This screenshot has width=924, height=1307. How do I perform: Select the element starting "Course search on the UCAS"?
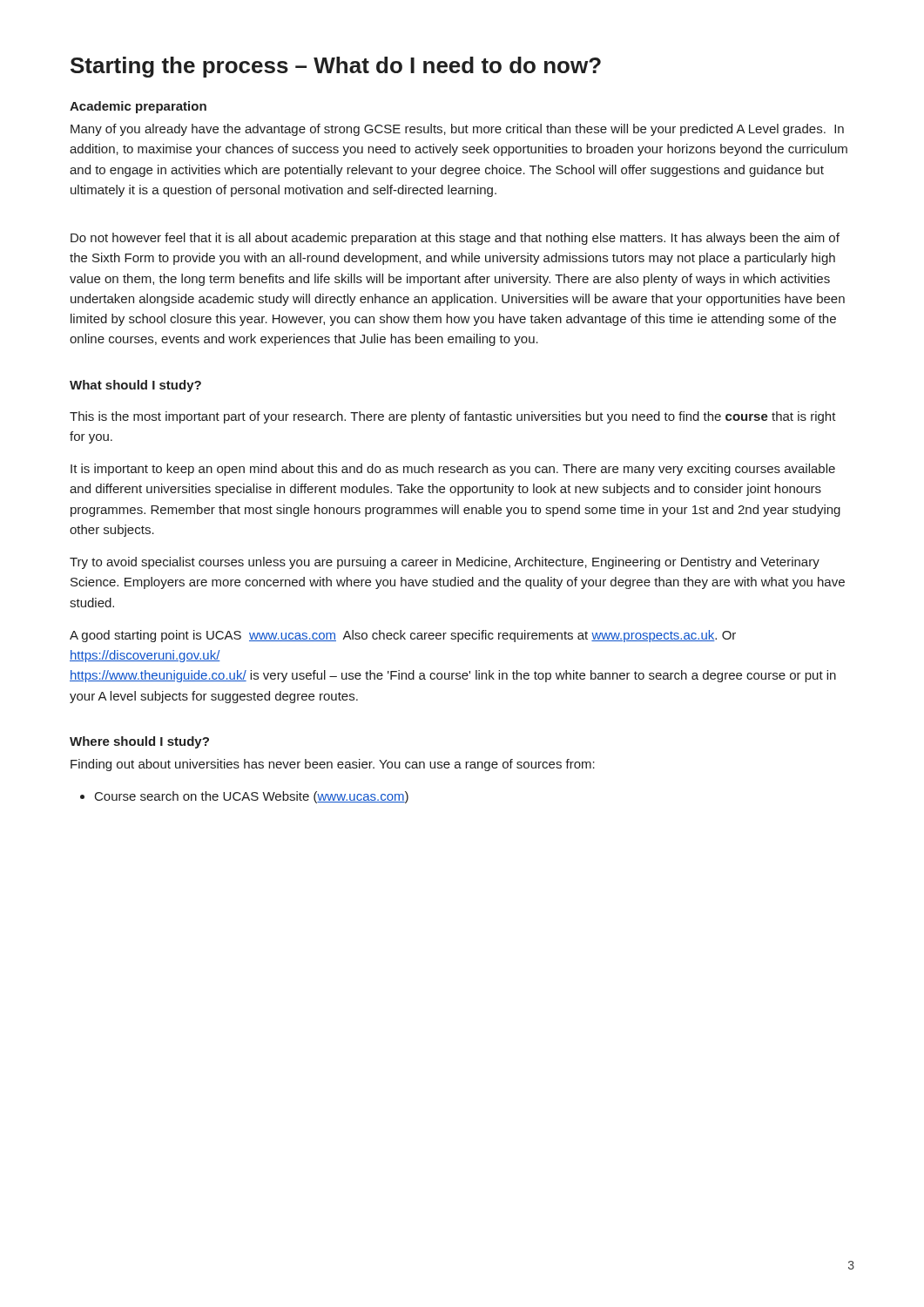244,797
